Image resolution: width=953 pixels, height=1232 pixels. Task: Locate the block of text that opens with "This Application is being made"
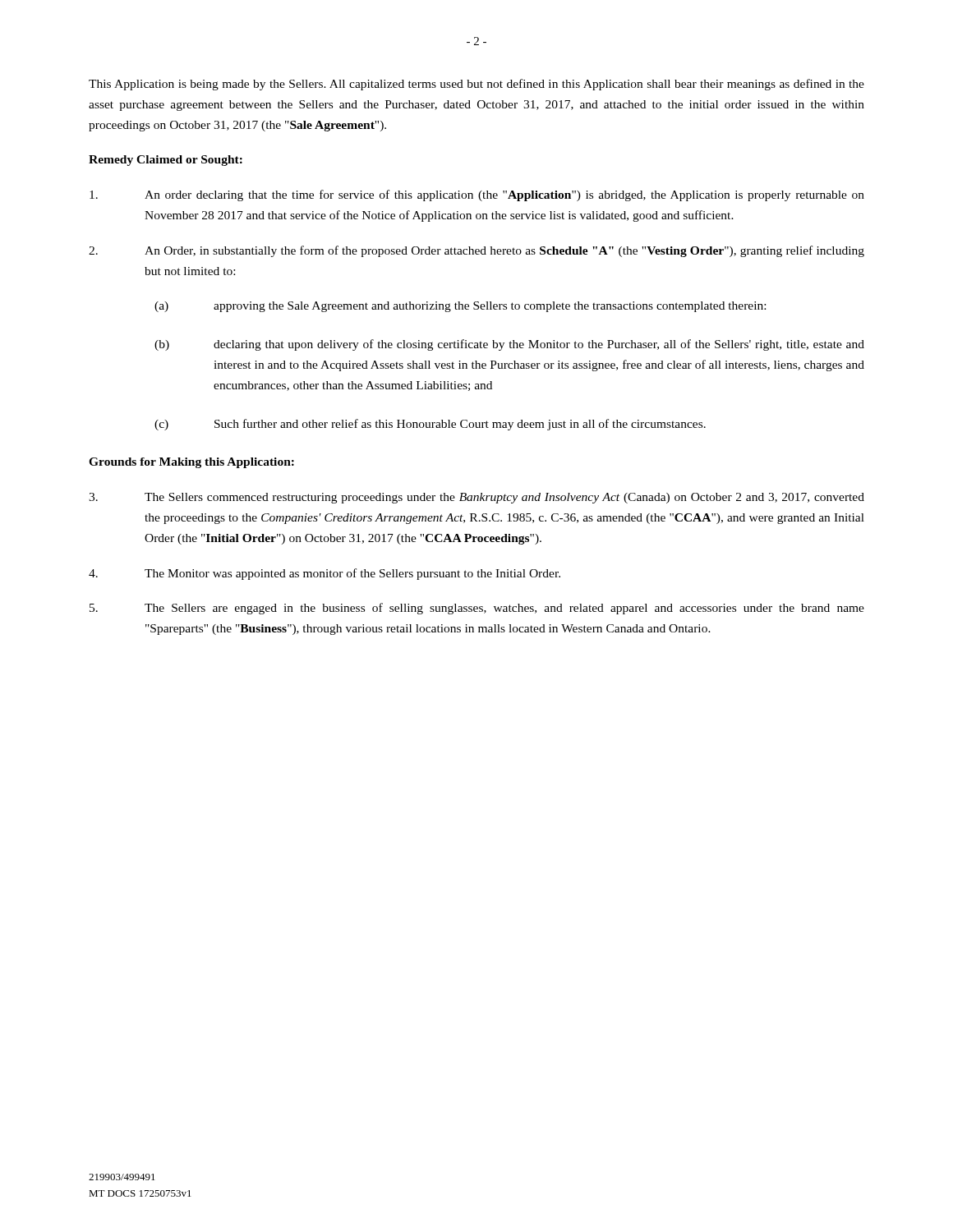[476, 104]
